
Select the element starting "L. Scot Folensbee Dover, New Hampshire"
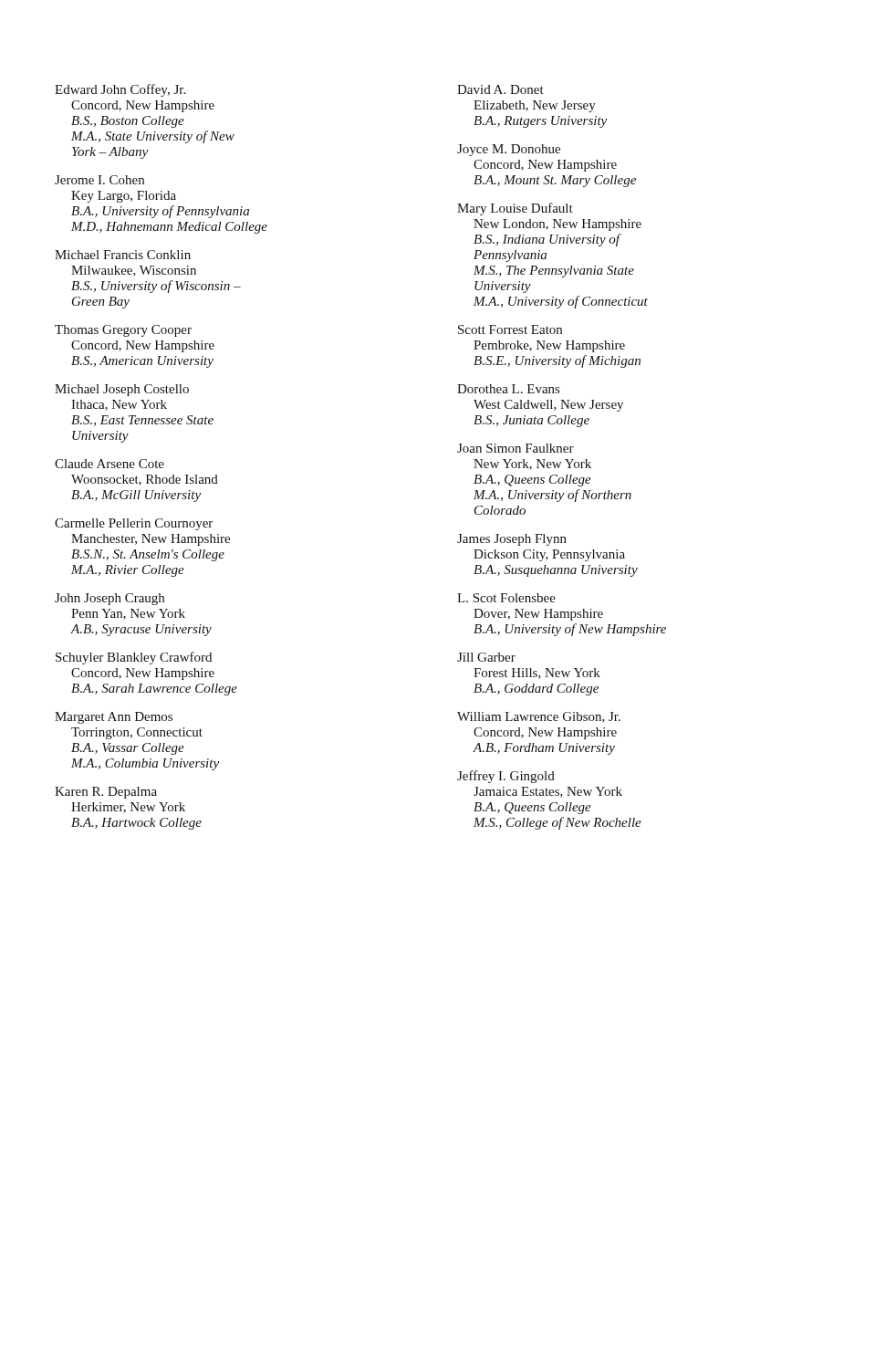[x=649, y=614]
